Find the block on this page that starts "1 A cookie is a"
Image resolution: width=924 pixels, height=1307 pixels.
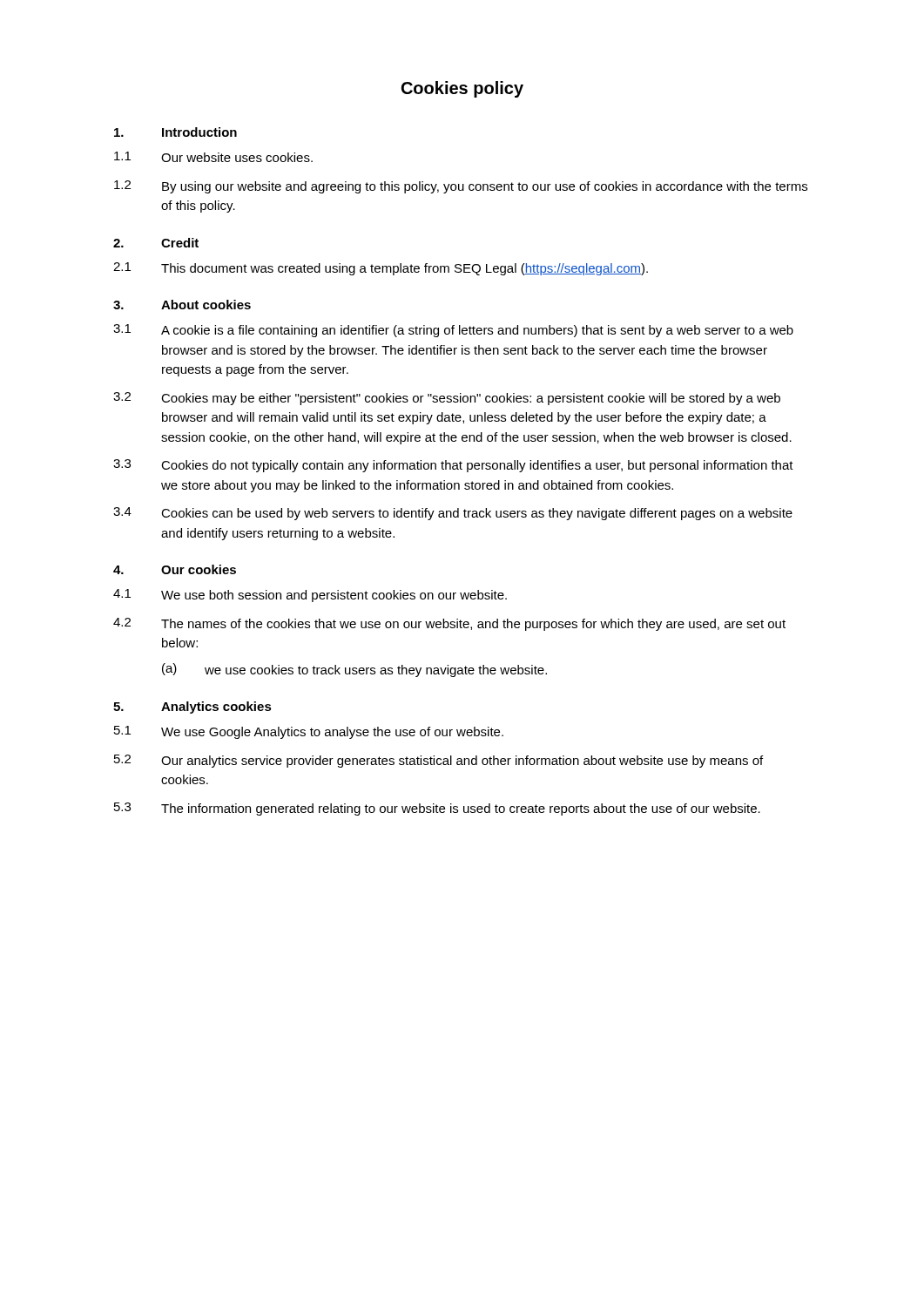[x=462, y=350]
